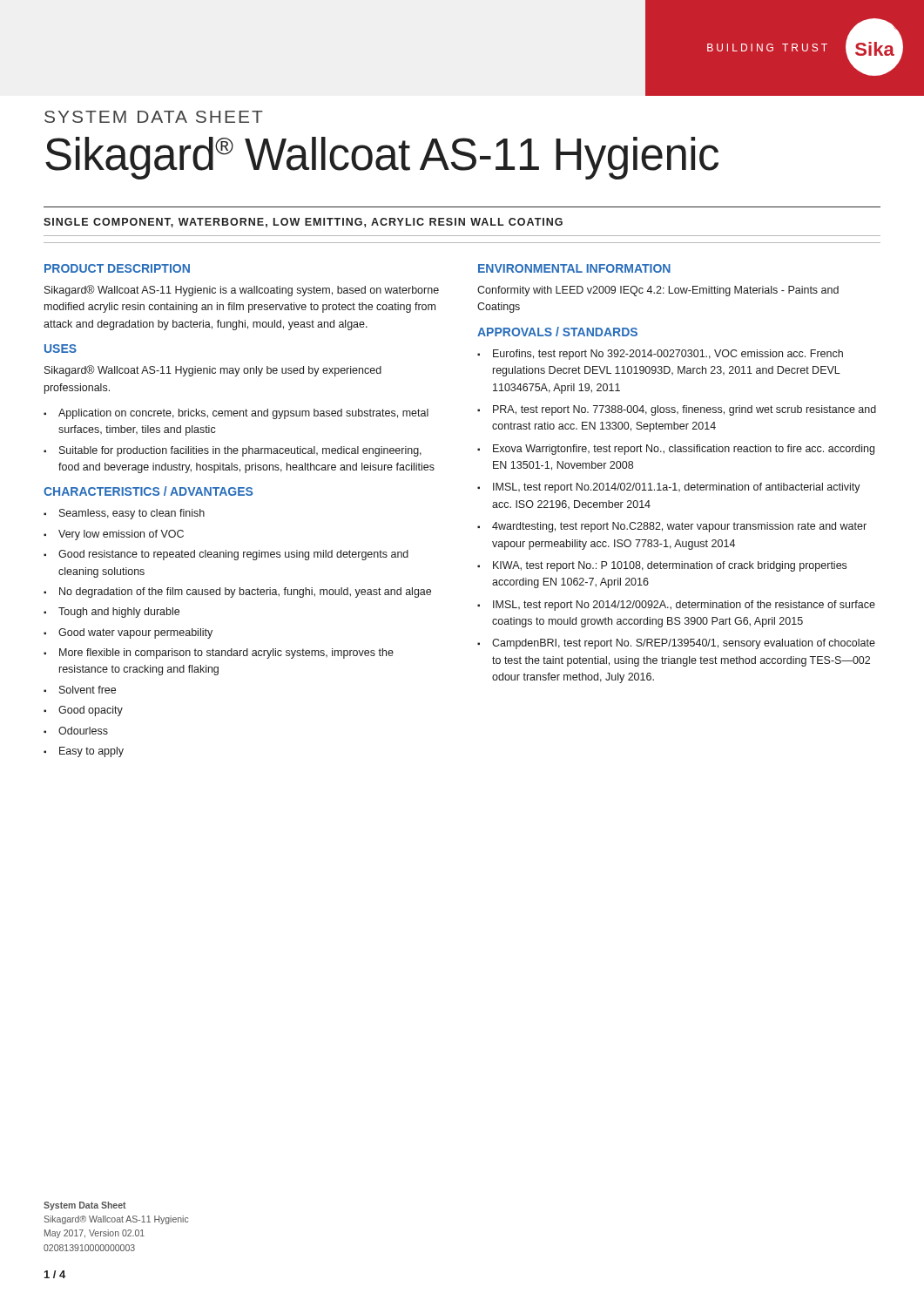This screenshot has width=924, height=1307.
Task: Click on the block starting "Conformity with LEED v2009 IEQc"
Action: coord(658,299)
